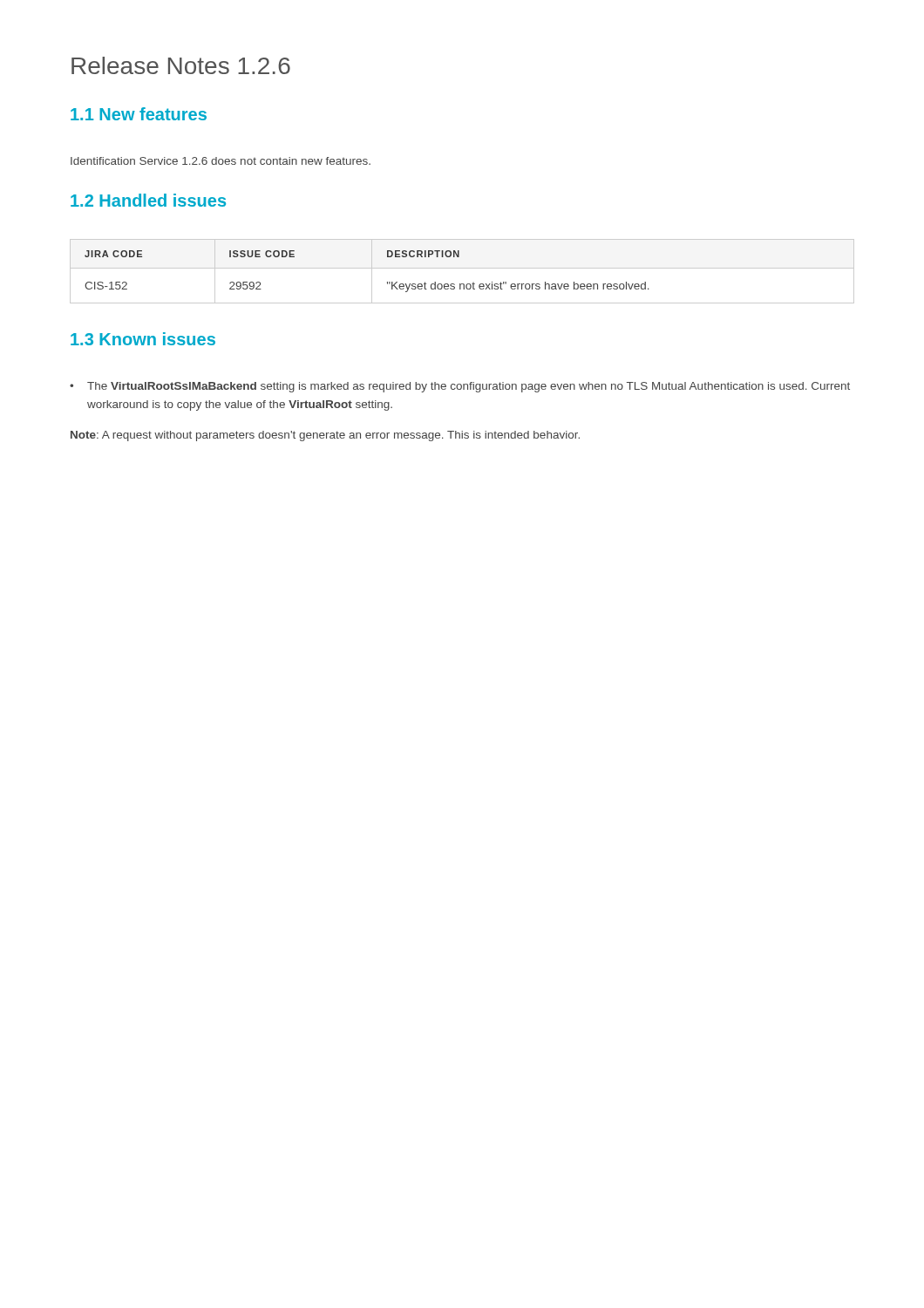Image resolution: width=924 pixels, height=1308 pixels.
Task: Where is the passage that starts "Identification Service 1.2.6 does not contain"?
Action: tap(221, 161)
